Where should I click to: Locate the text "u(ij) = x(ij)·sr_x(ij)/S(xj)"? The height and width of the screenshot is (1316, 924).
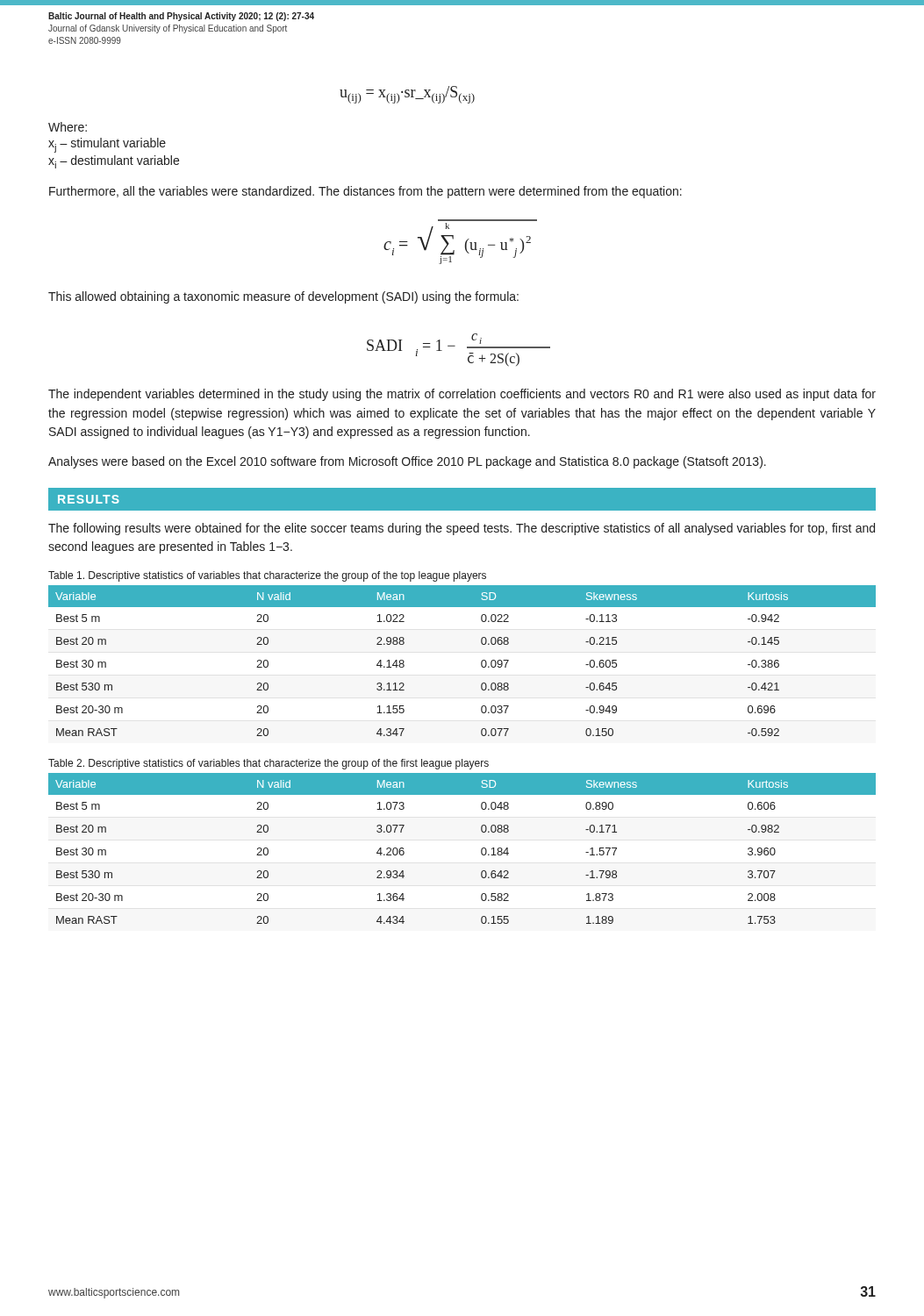click(x=462, y=90)
